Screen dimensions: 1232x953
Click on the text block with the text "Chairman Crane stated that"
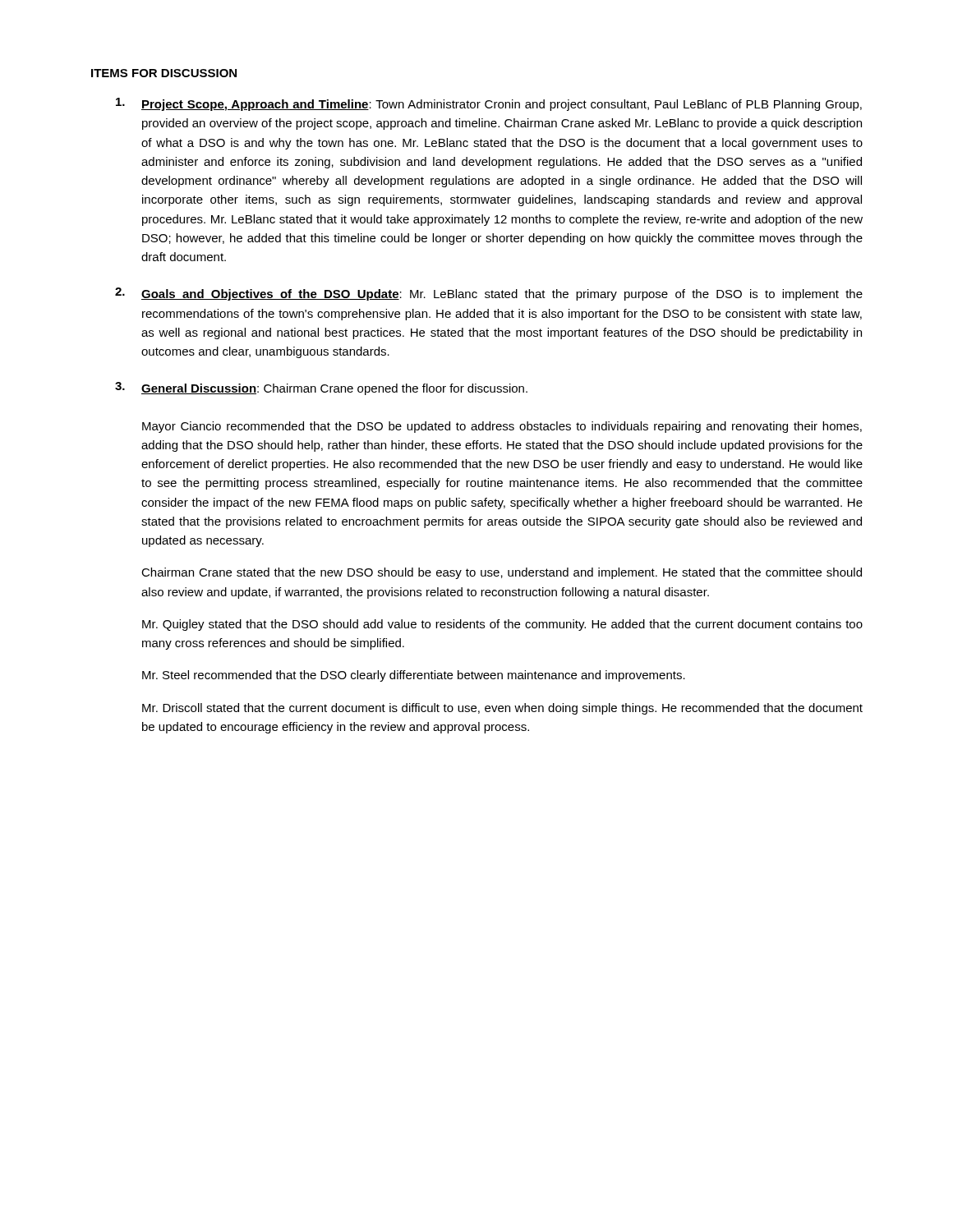click(502, 582)
